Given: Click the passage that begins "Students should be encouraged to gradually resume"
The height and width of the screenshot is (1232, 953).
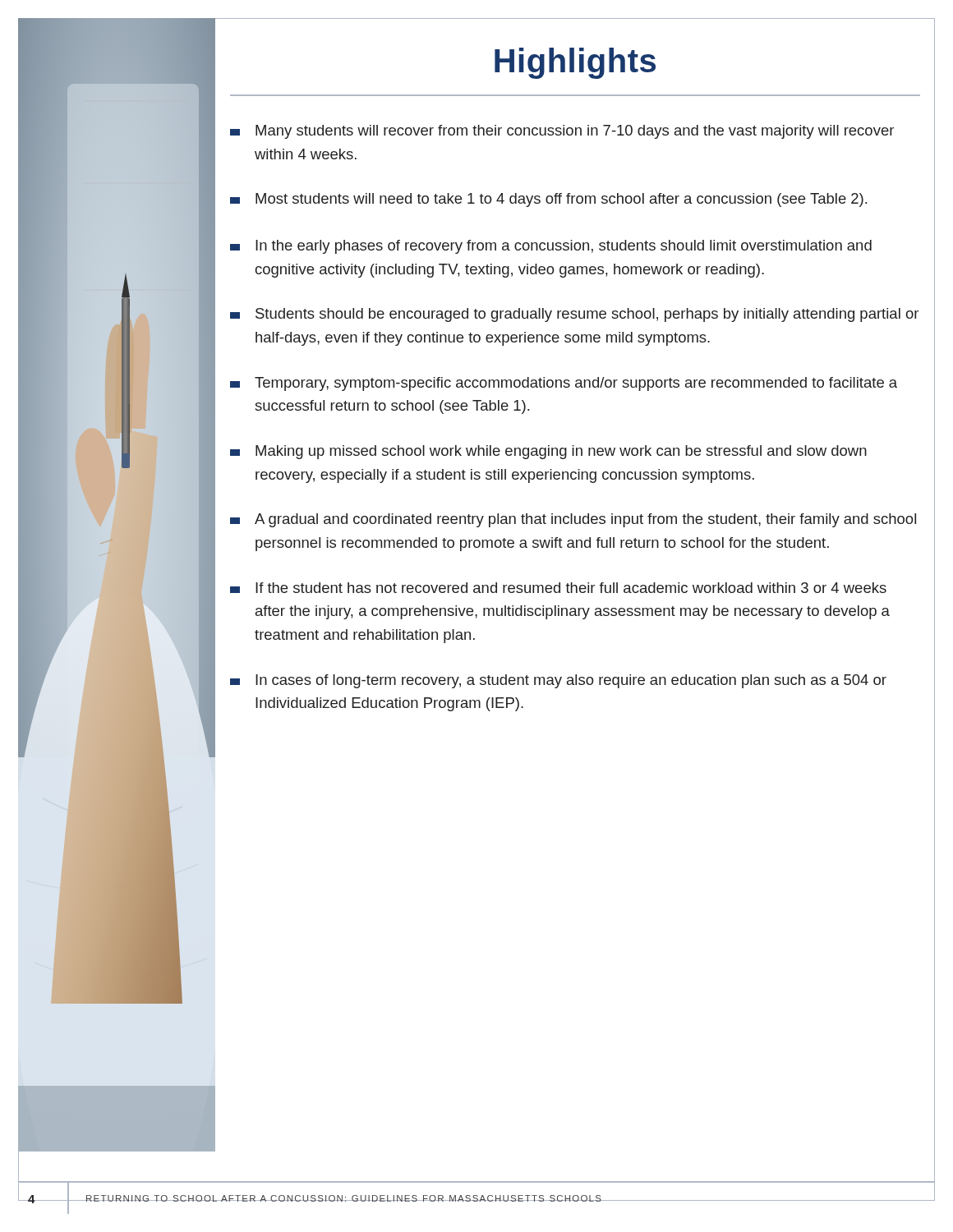Looking at the screenshot, I should point(575,326).
